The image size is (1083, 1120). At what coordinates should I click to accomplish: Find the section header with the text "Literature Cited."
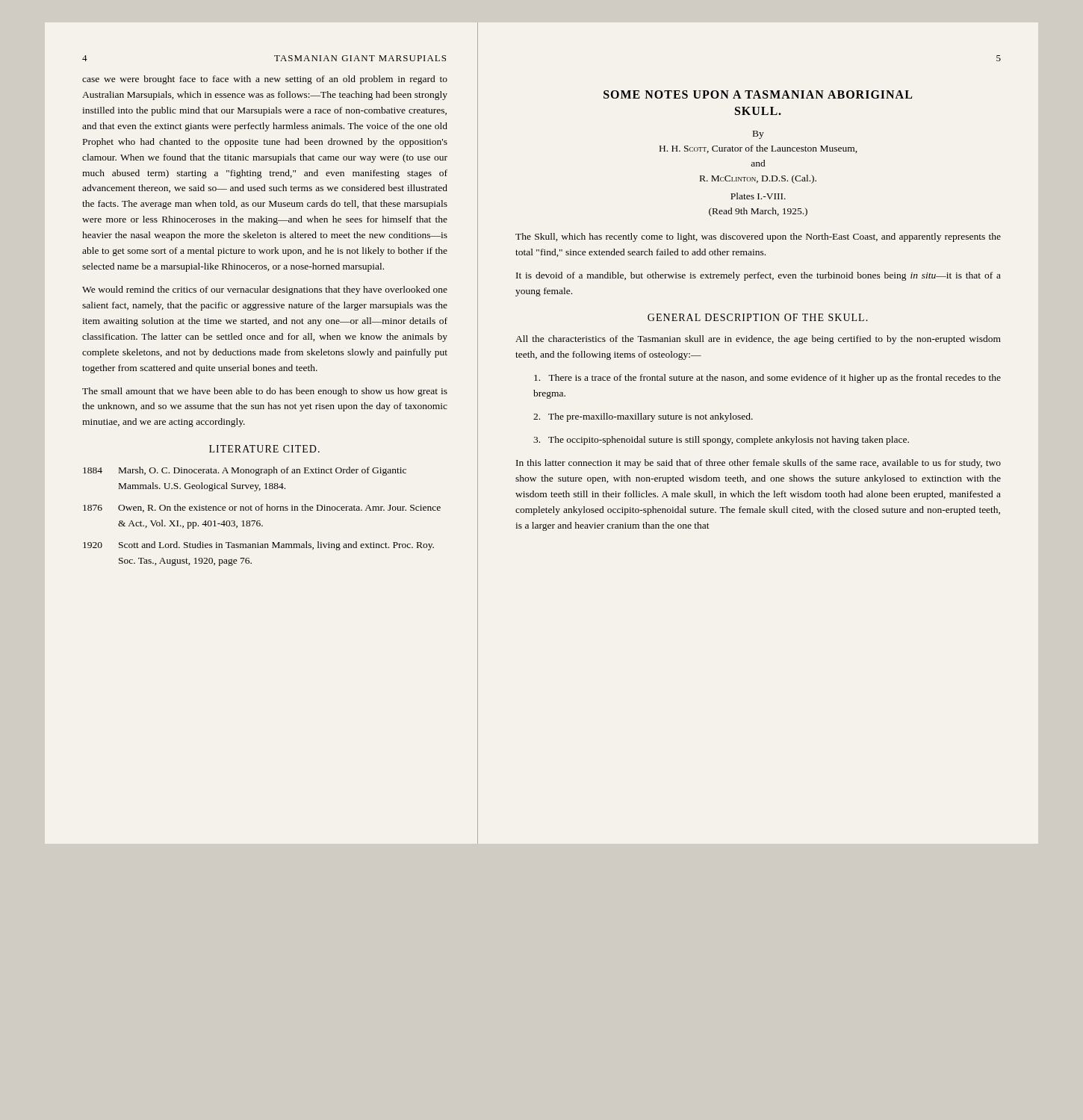click(x=265, y=449)
